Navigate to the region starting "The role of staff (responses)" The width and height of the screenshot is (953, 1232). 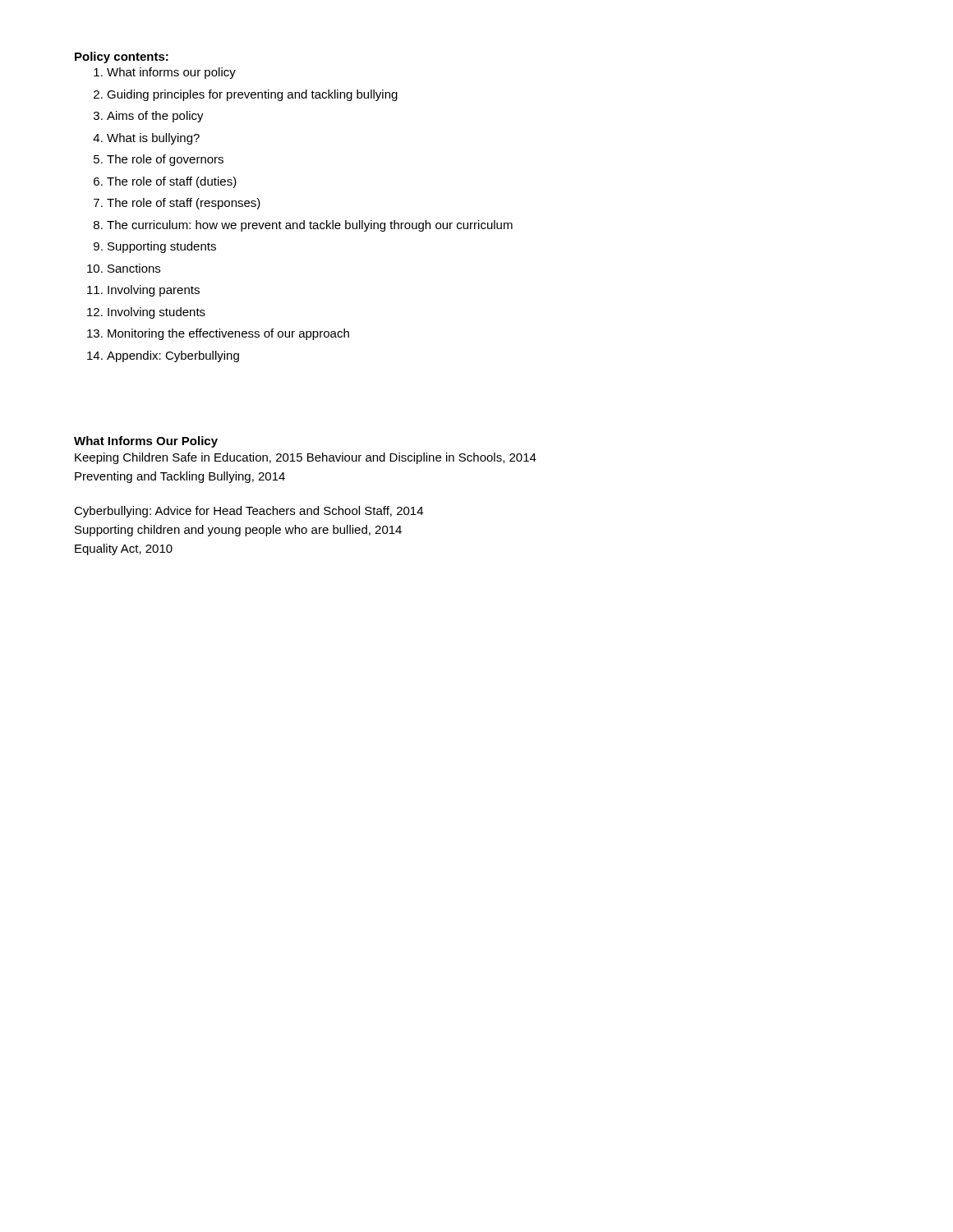point(184,204)
